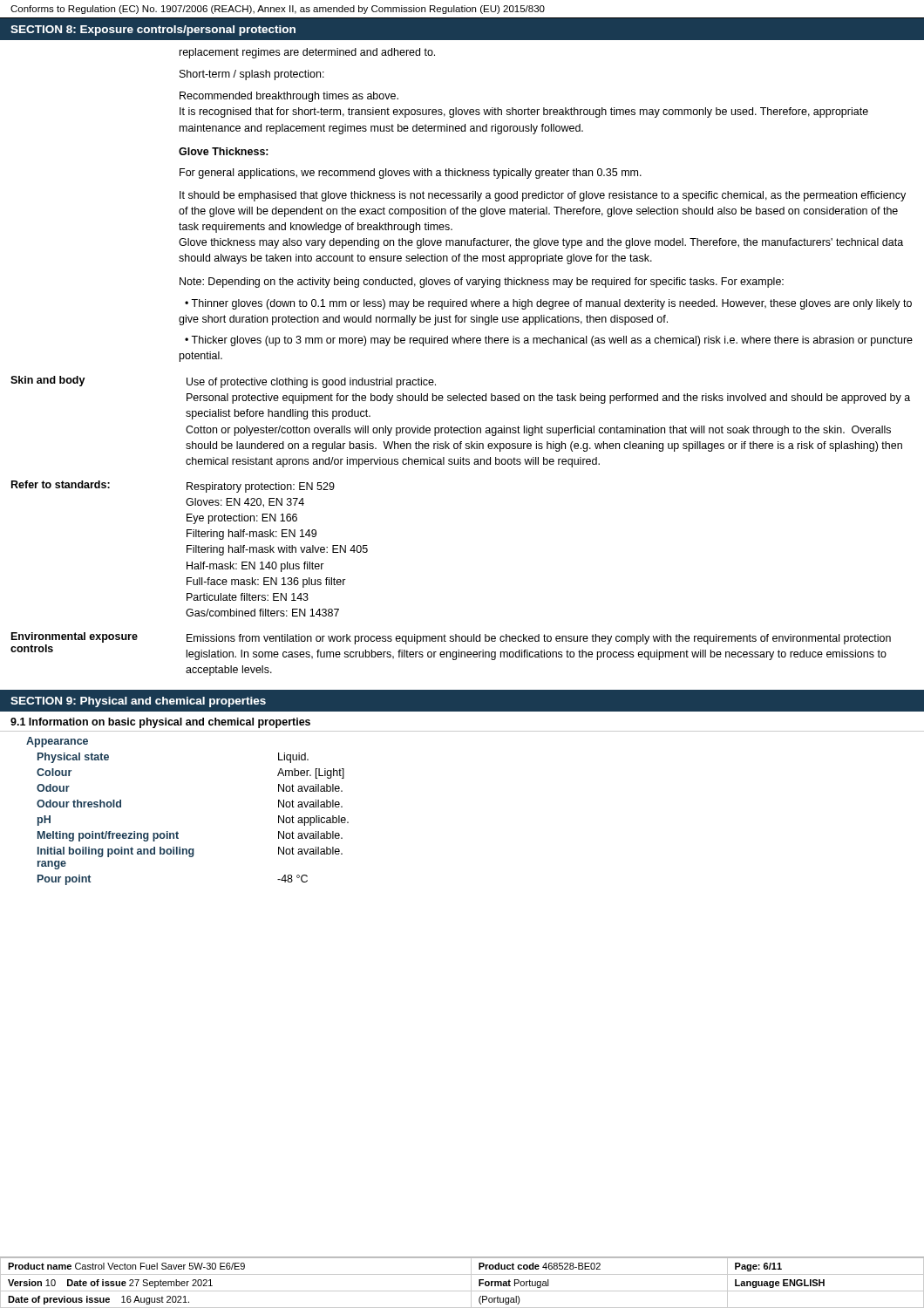Navigate to the element starting "Short-term / splash protection:"
The height and width of the screenshot is (1308, 924).
click(x=252, y=74)
